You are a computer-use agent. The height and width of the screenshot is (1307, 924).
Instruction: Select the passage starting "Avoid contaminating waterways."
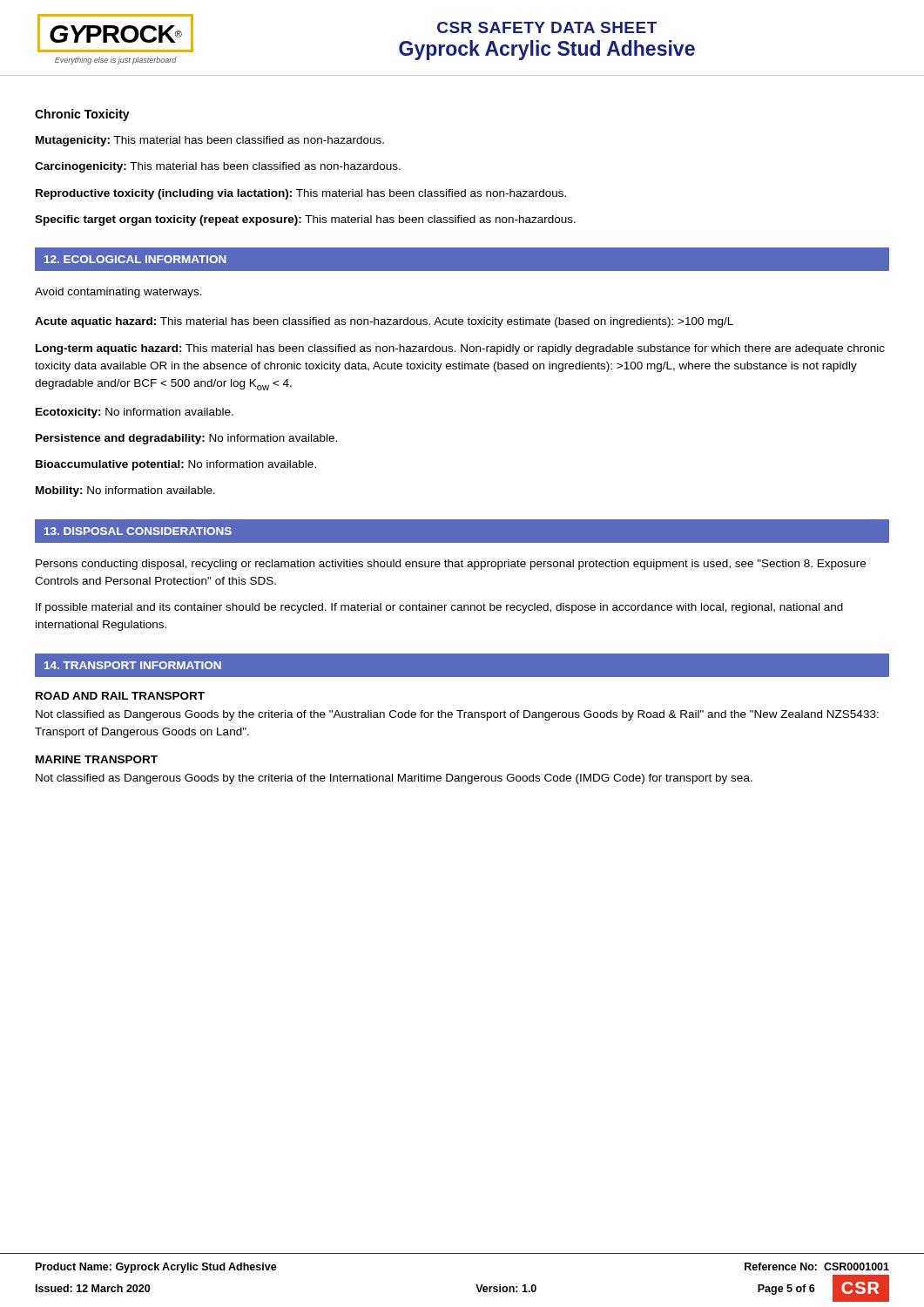(119, 291)
